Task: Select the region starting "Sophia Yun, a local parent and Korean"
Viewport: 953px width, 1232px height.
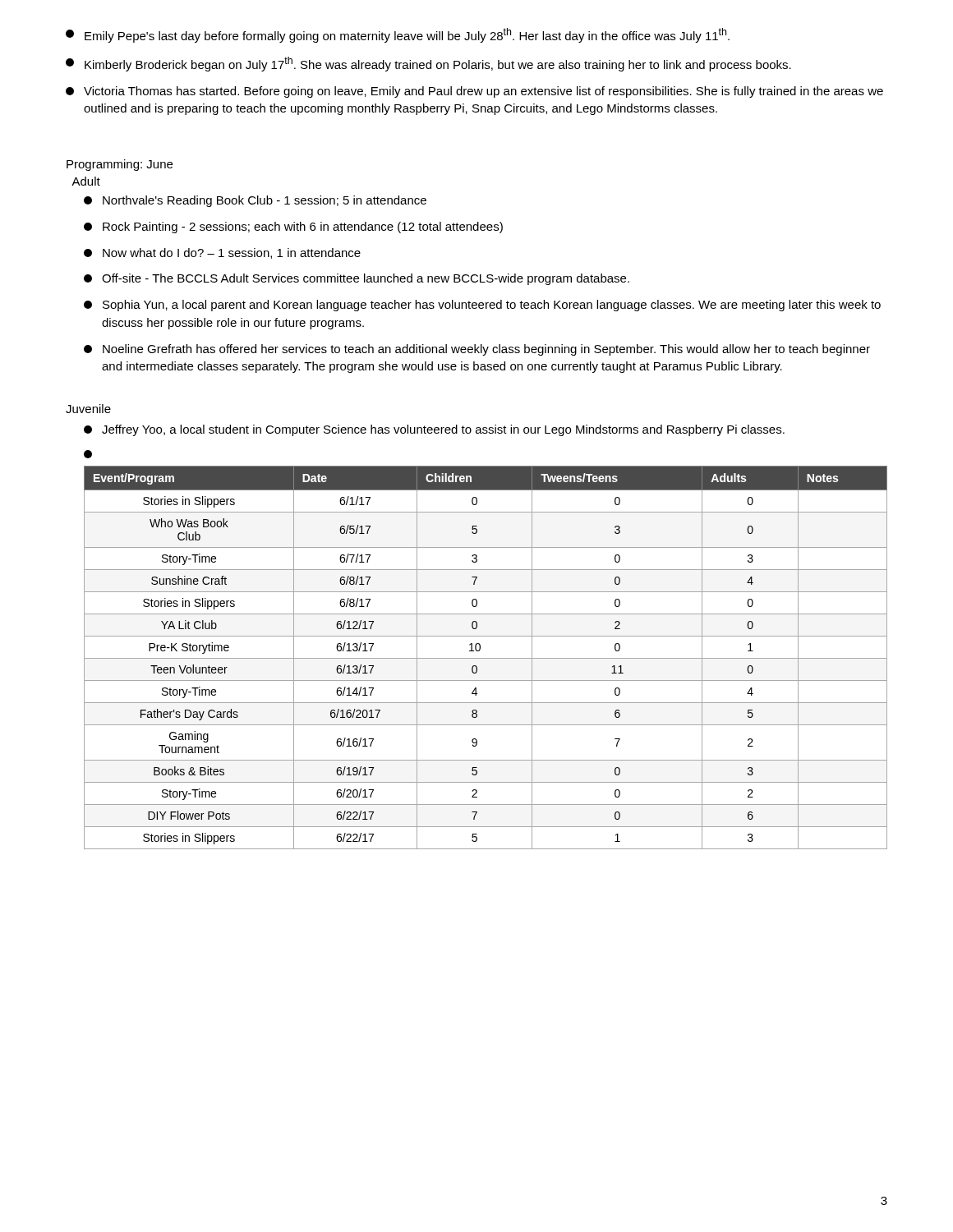Action: tap(486, 314)
